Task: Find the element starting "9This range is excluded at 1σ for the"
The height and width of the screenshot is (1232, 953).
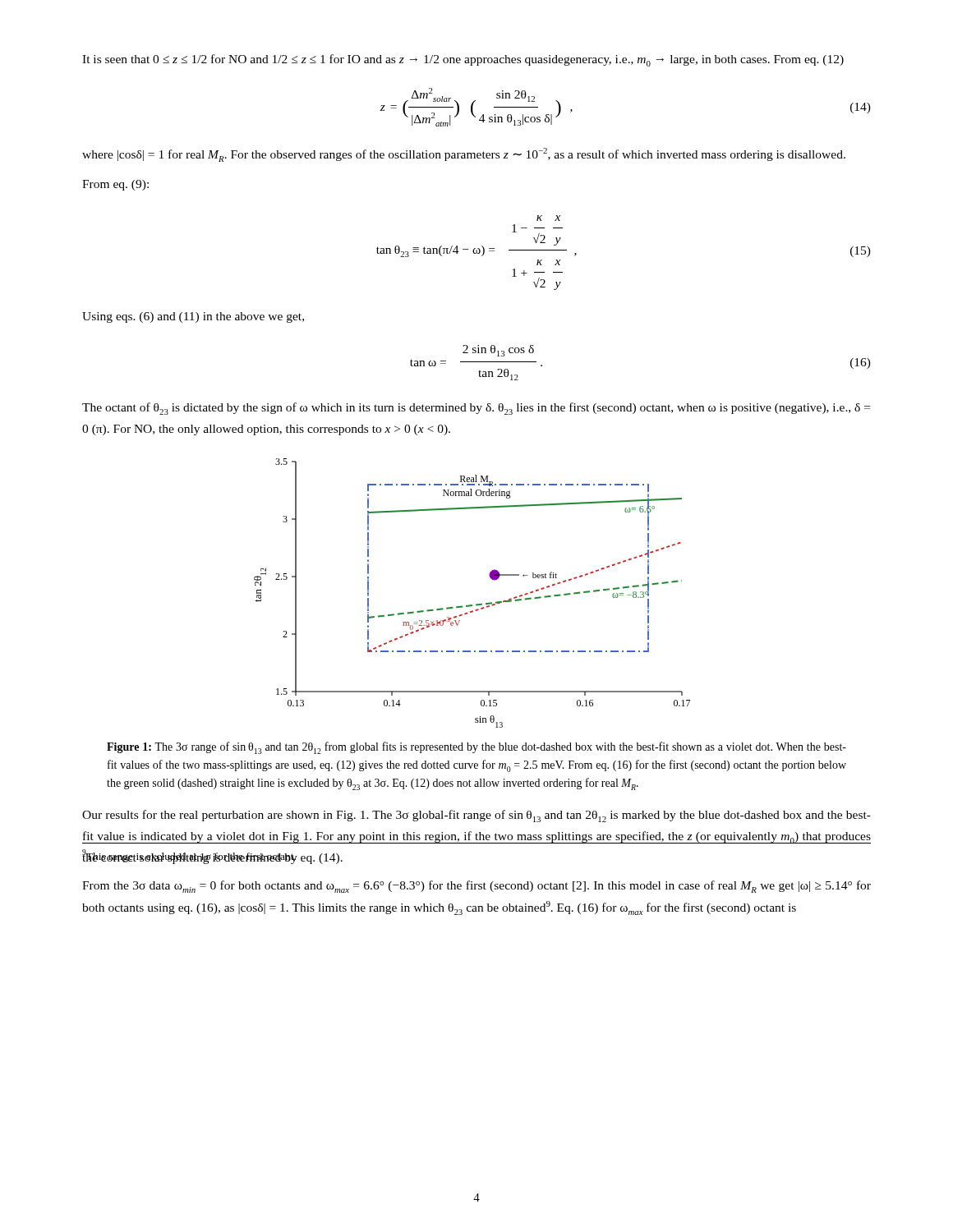Action: coord(189,855)
